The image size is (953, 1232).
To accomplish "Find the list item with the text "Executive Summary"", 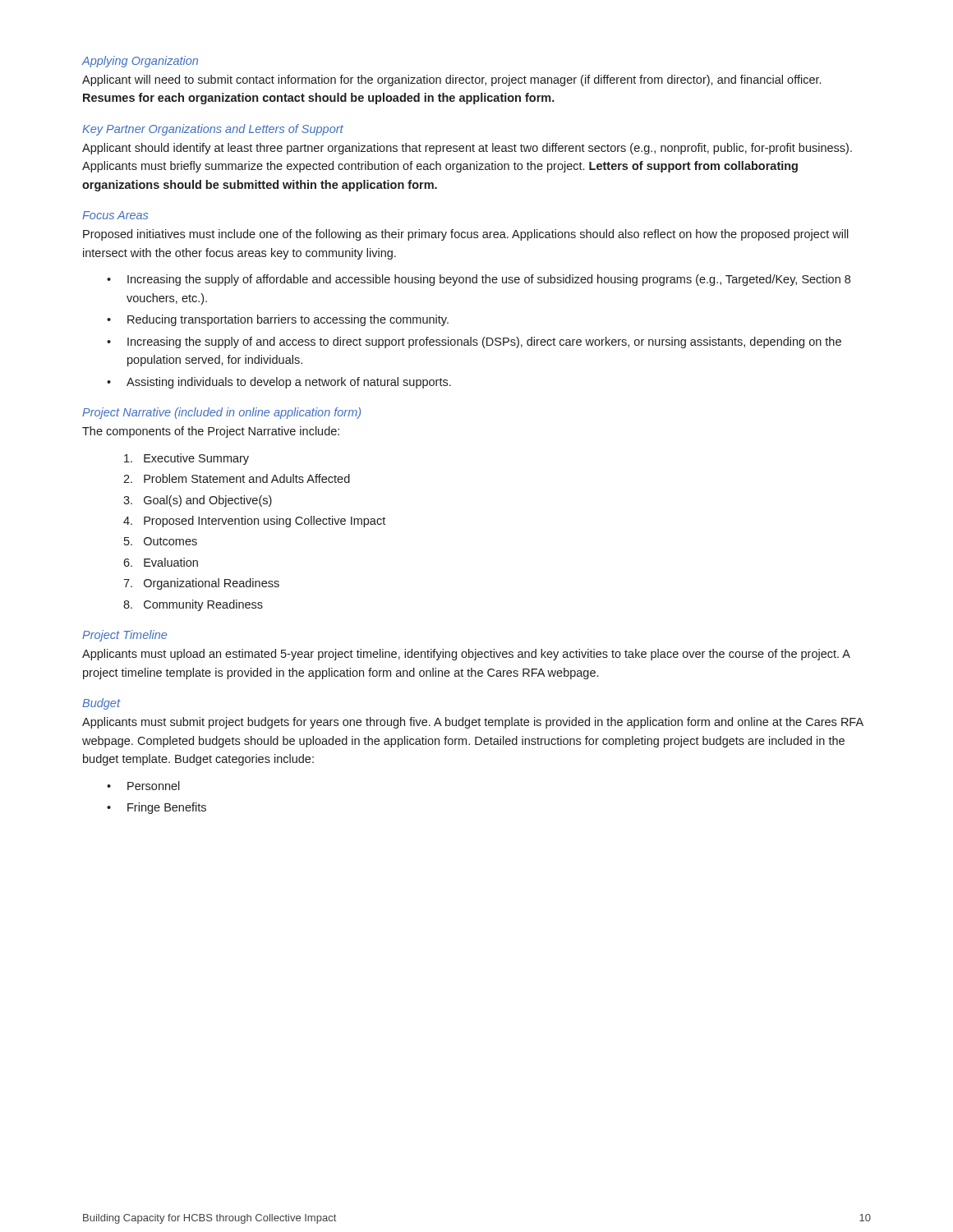I will point(186,458).
